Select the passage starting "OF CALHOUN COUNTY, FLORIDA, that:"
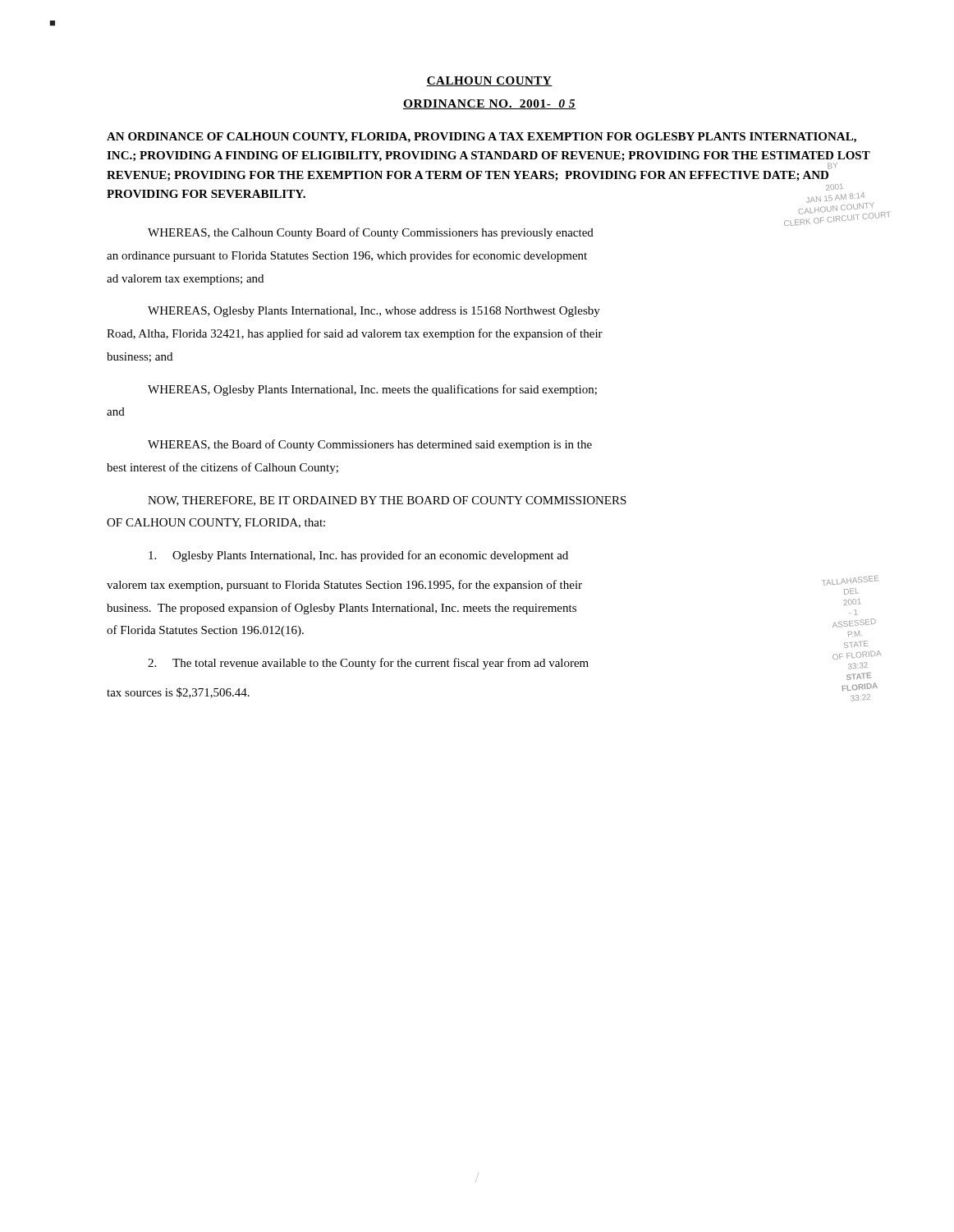 coord(216,523)
